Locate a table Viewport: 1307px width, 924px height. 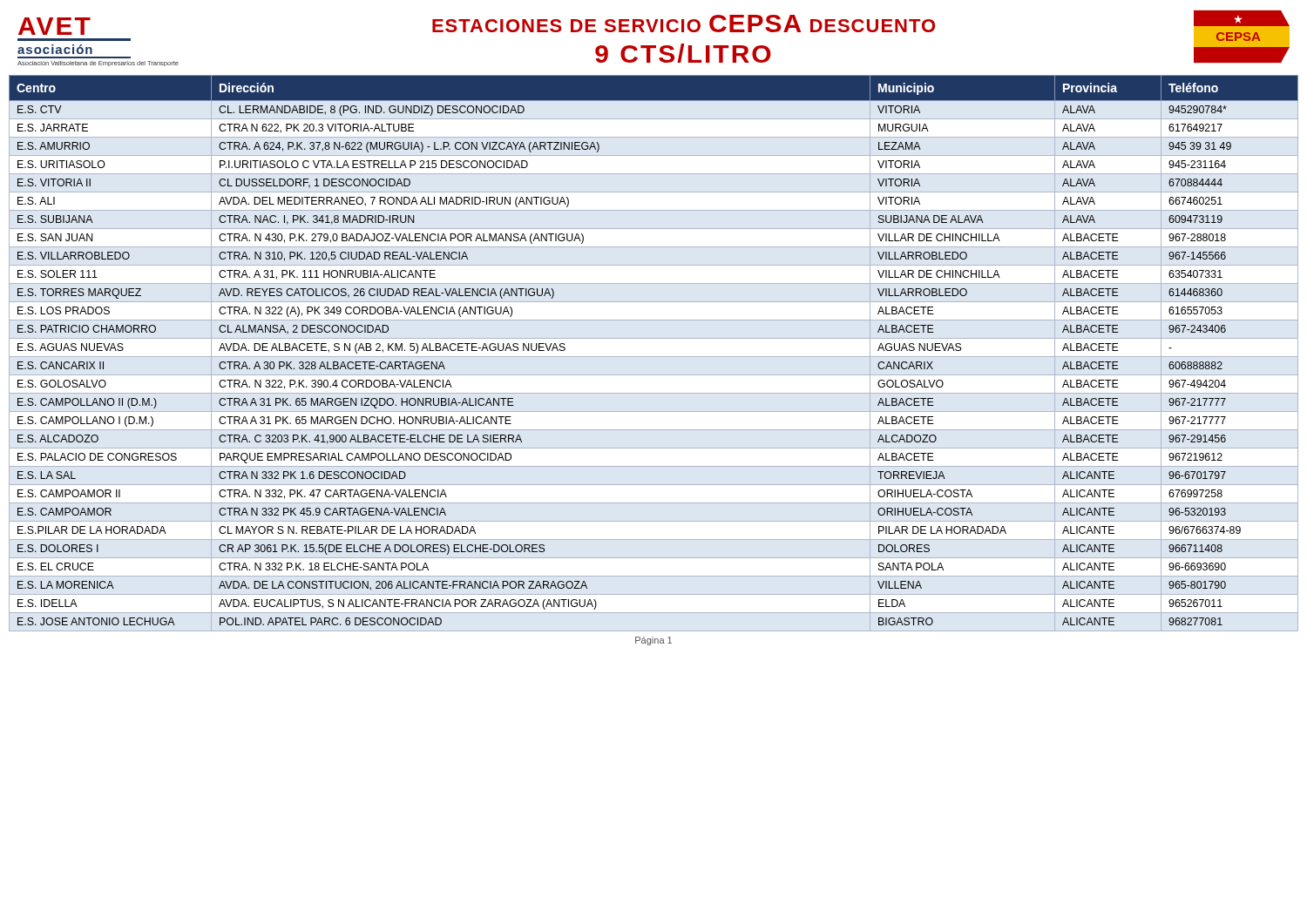(654, 352)
